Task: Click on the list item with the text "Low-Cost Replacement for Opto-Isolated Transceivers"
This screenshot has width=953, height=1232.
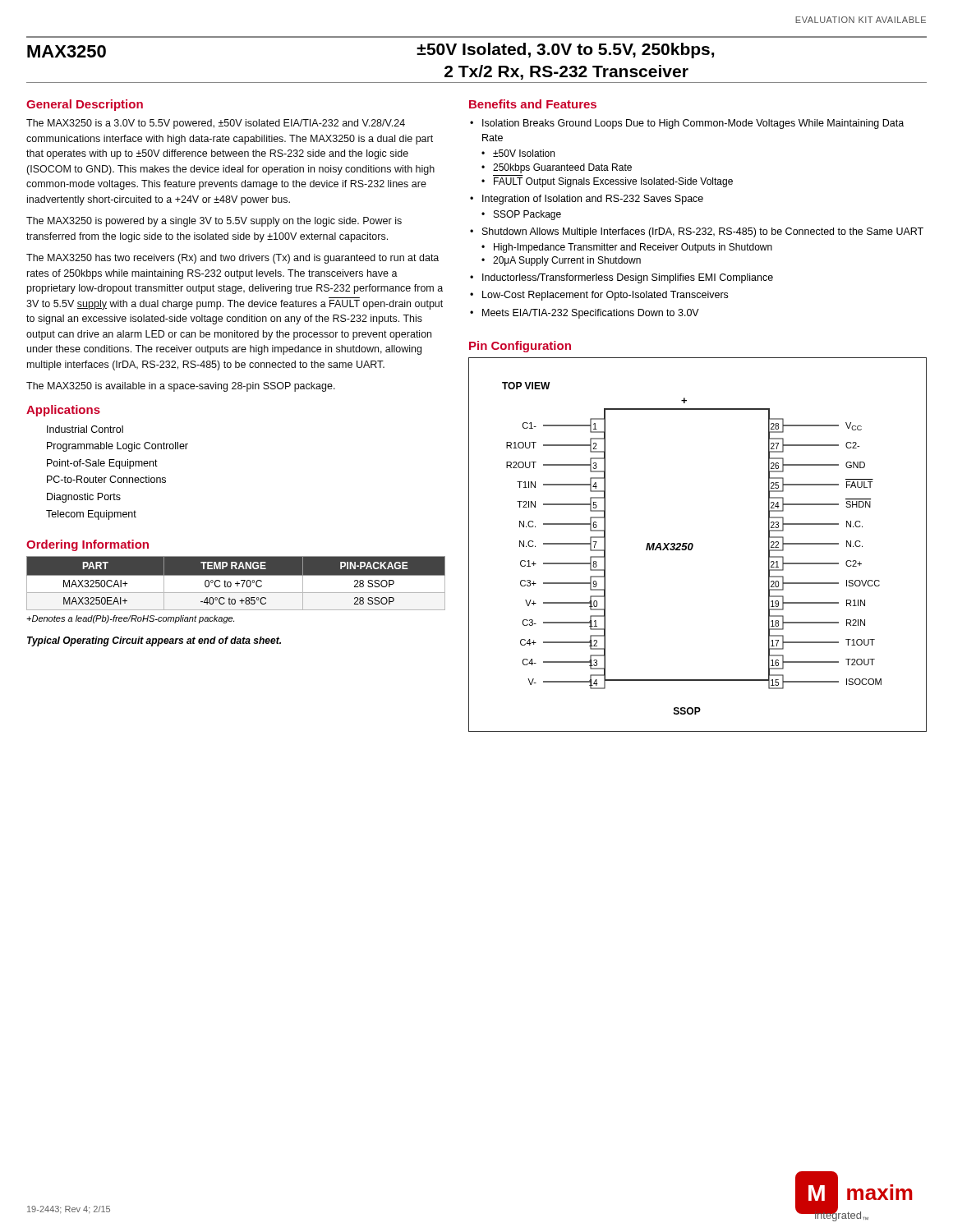Action: [x=605, y=295]
